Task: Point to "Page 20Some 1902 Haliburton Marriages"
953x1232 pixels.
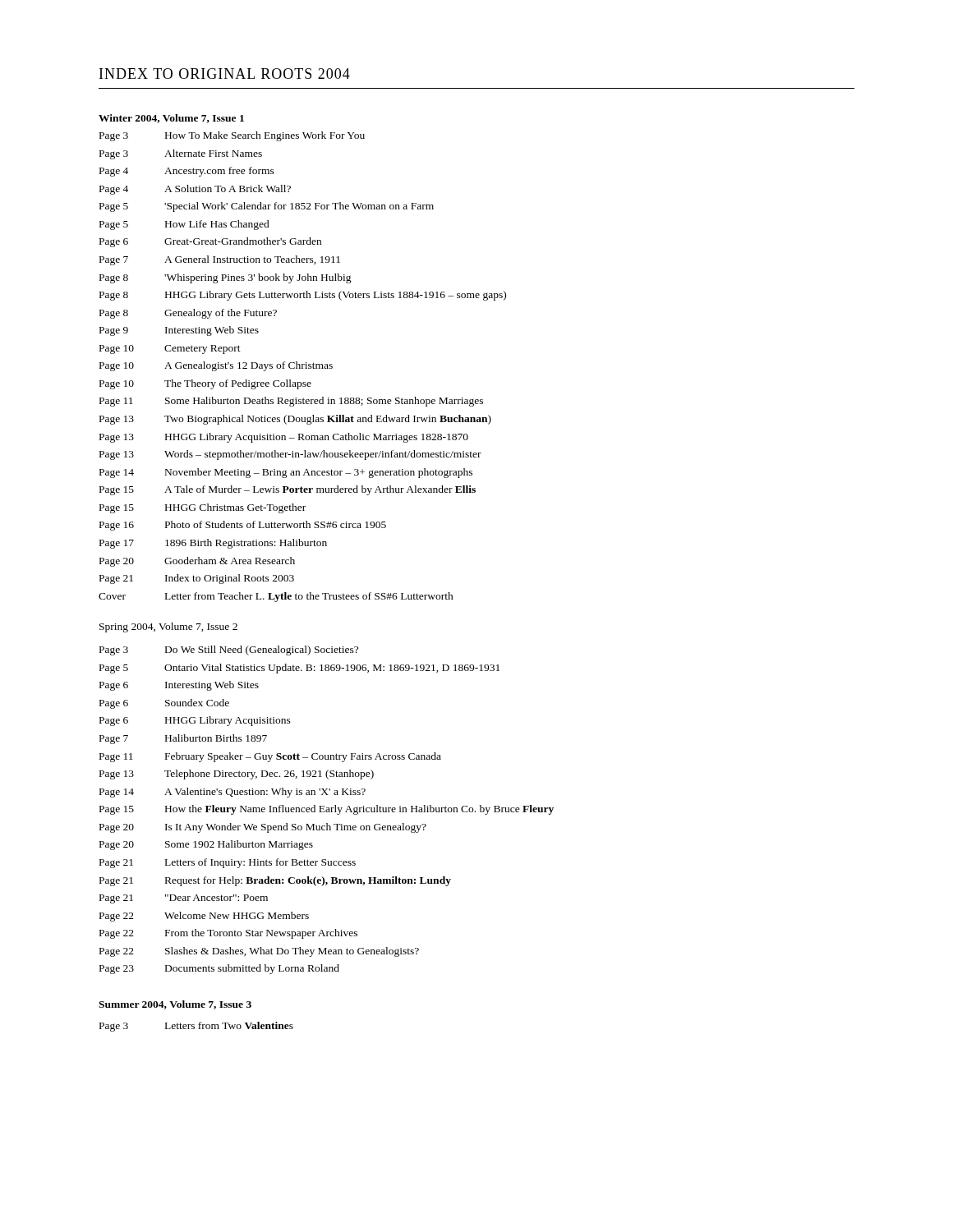Action: pyautogui.click(x=206, y=845)
